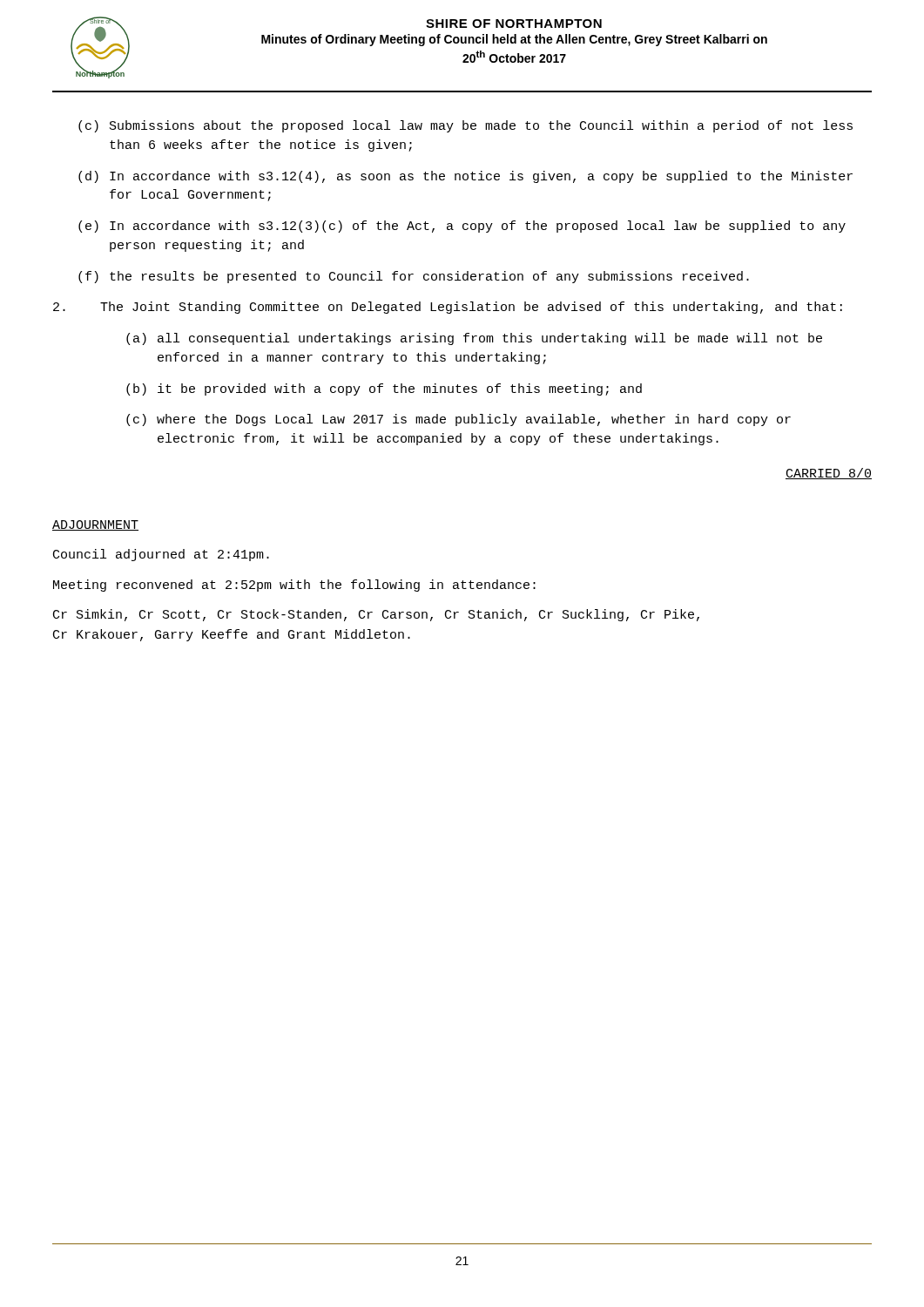The width and height of the screenshot is (924, 1307).
Task: Navigate to the passage starting "Council adjourned at 2:41pm."
Action: 161,555
